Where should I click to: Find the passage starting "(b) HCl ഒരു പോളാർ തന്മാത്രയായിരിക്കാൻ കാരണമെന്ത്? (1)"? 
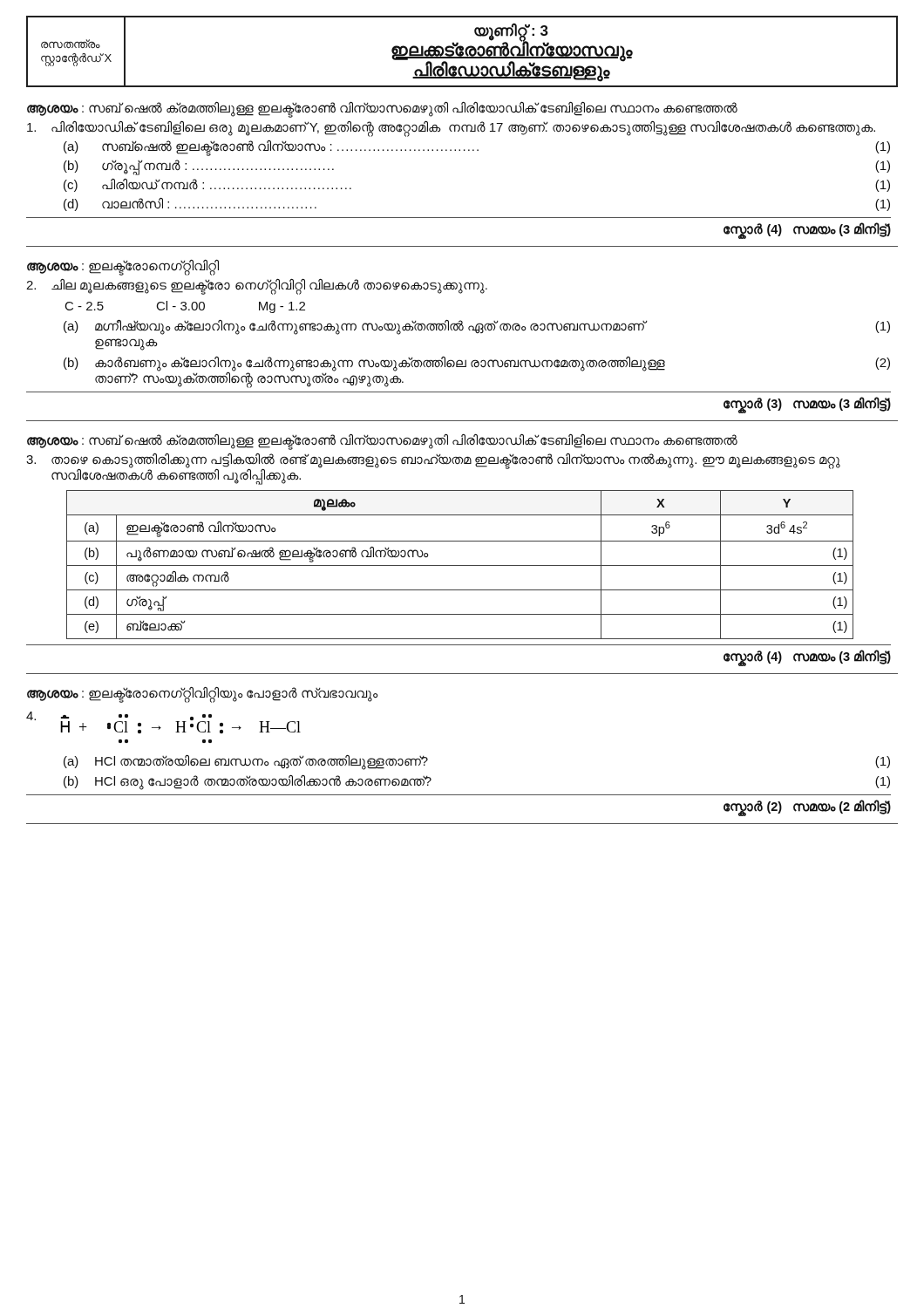tap(267, 782)
